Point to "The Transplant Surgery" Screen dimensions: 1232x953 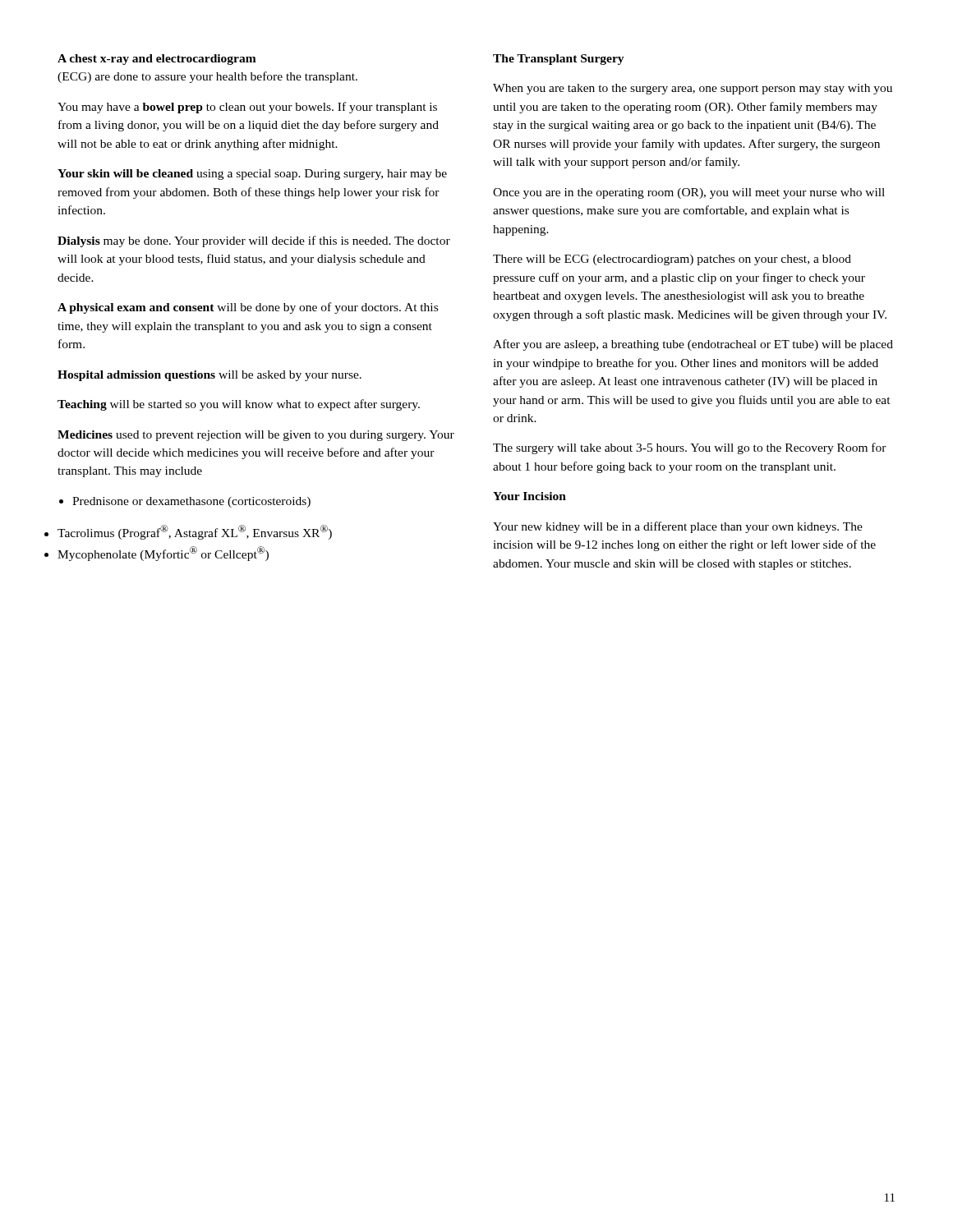559,60
